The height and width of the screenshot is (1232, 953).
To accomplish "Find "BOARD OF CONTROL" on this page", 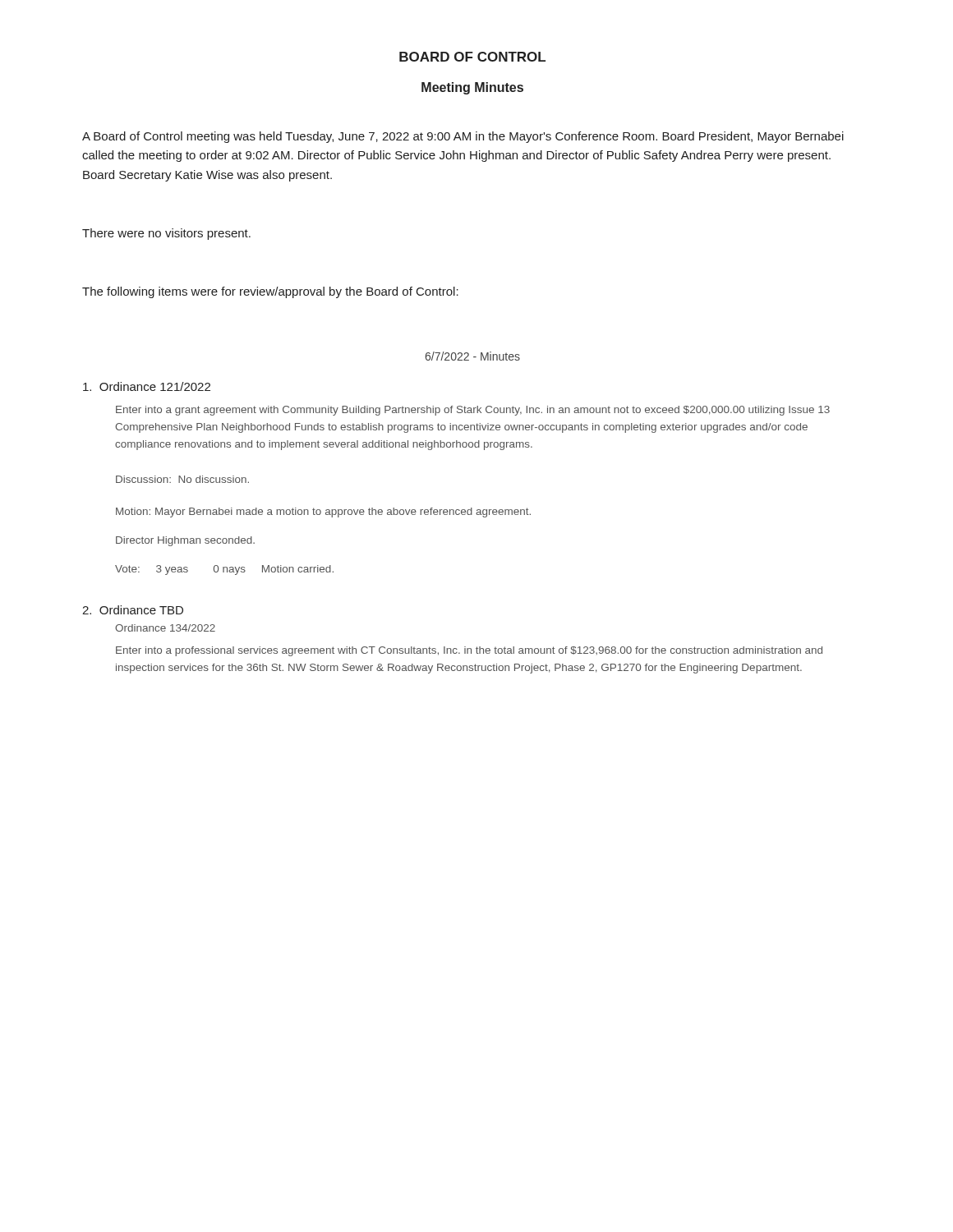I will pos(472,57).
